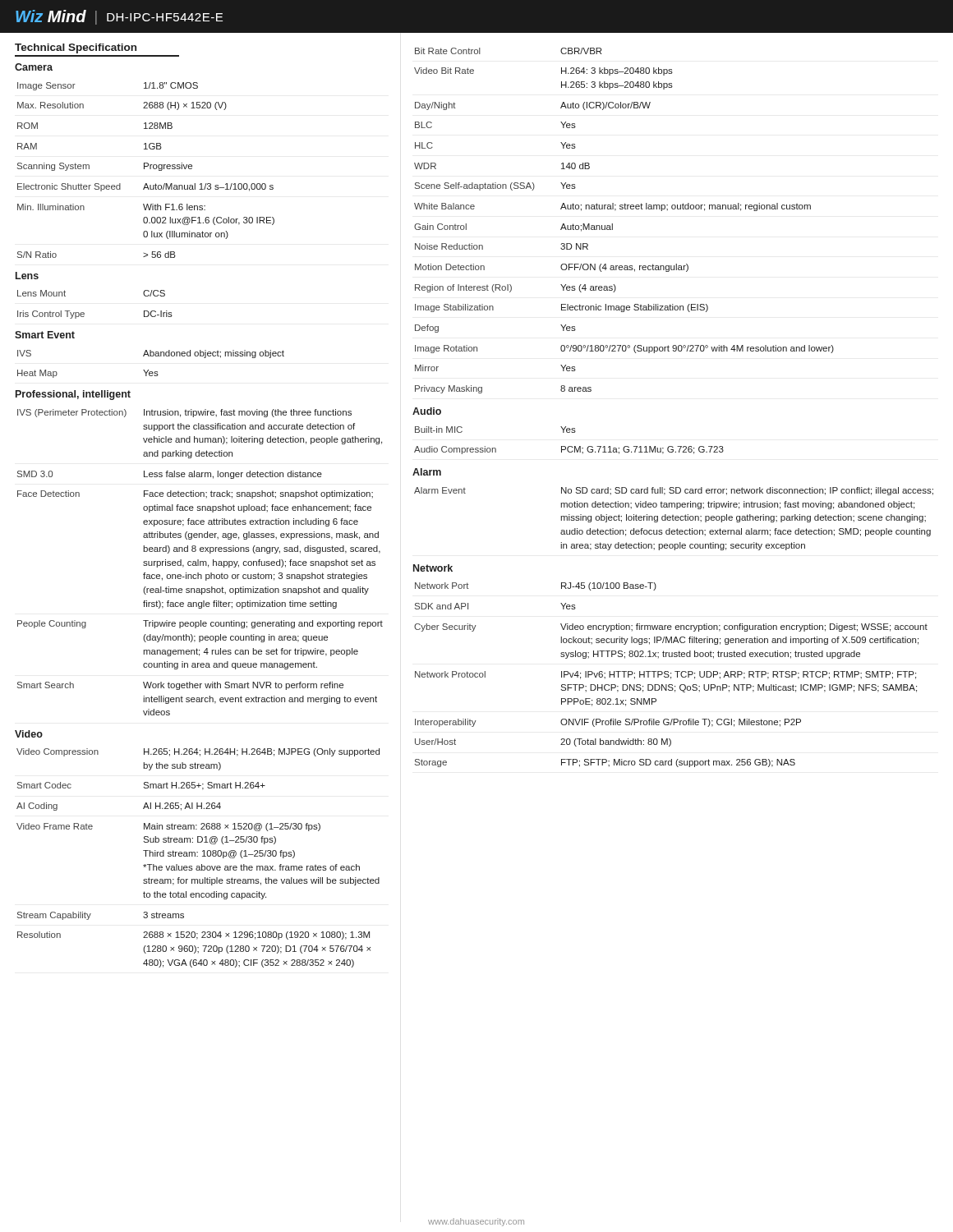The width and height of the screenshot is (953, 1232).
Task: Select the table that reads "Video Frame Rate"
Action: tap(202, 858)
